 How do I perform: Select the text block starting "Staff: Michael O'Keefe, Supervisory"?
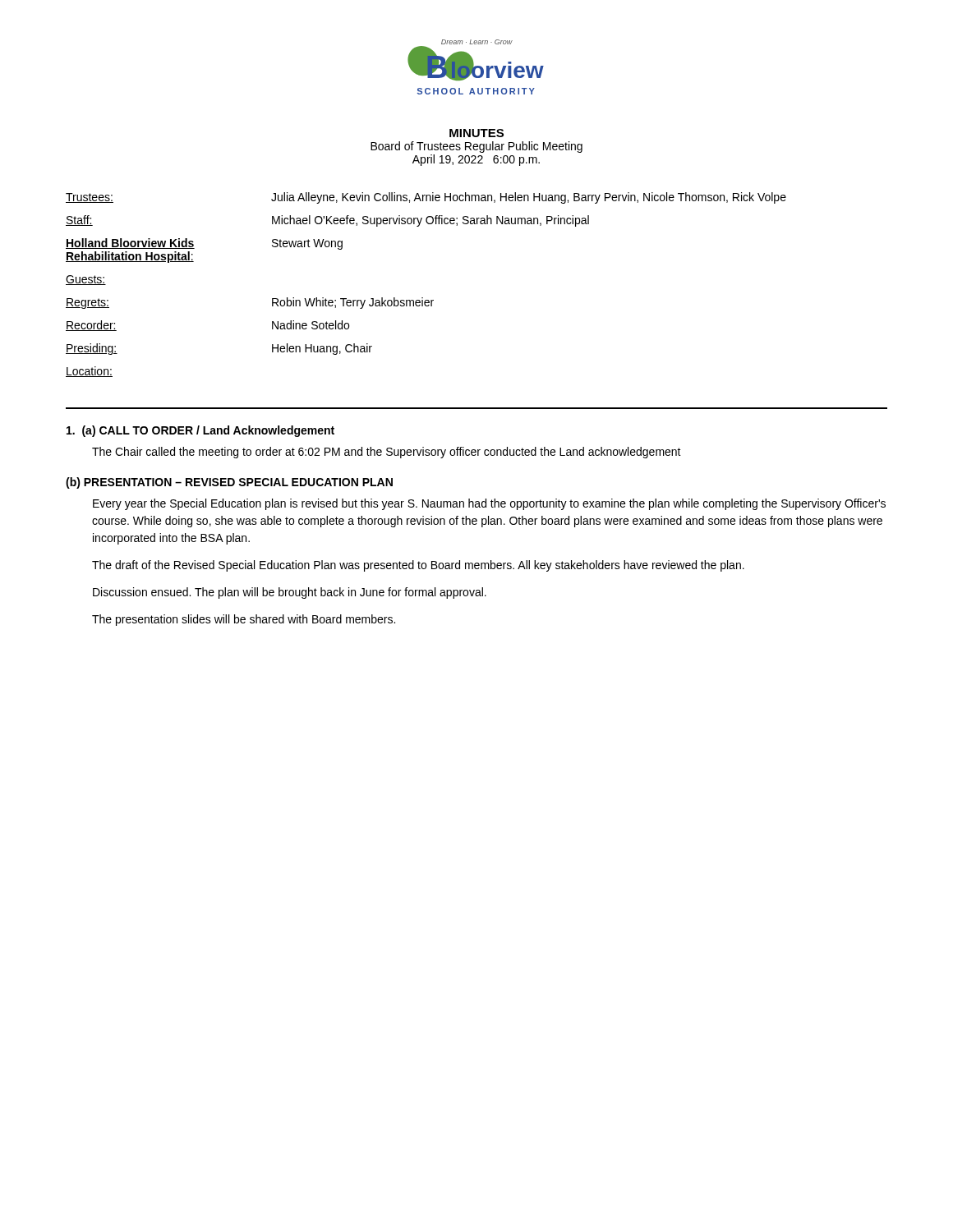coord(476,220)
